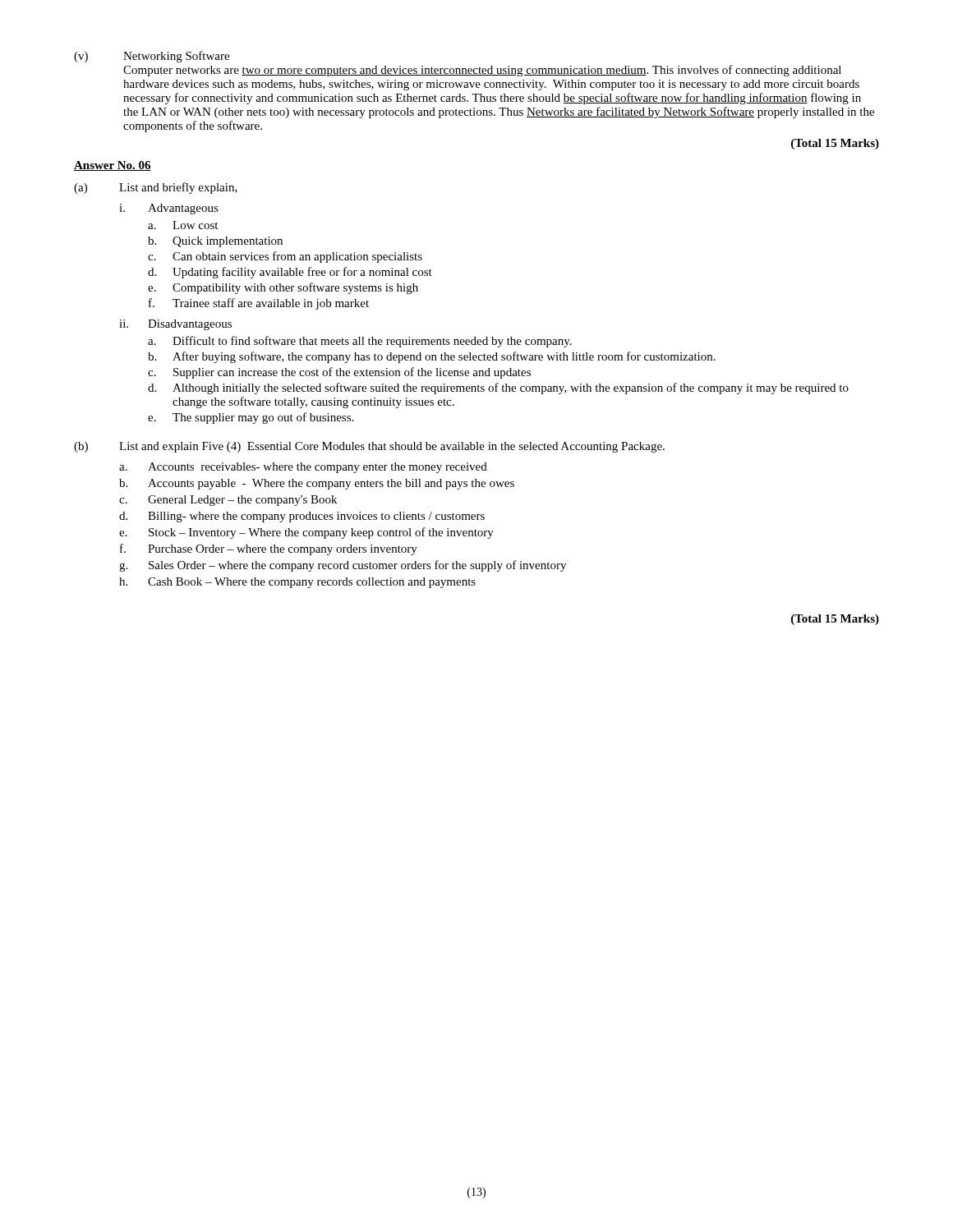Navigate to the text block starting "e. Stock – Inventory – Where"
The width and height of the screenshot is (953, 1232).
click(499, 533)
